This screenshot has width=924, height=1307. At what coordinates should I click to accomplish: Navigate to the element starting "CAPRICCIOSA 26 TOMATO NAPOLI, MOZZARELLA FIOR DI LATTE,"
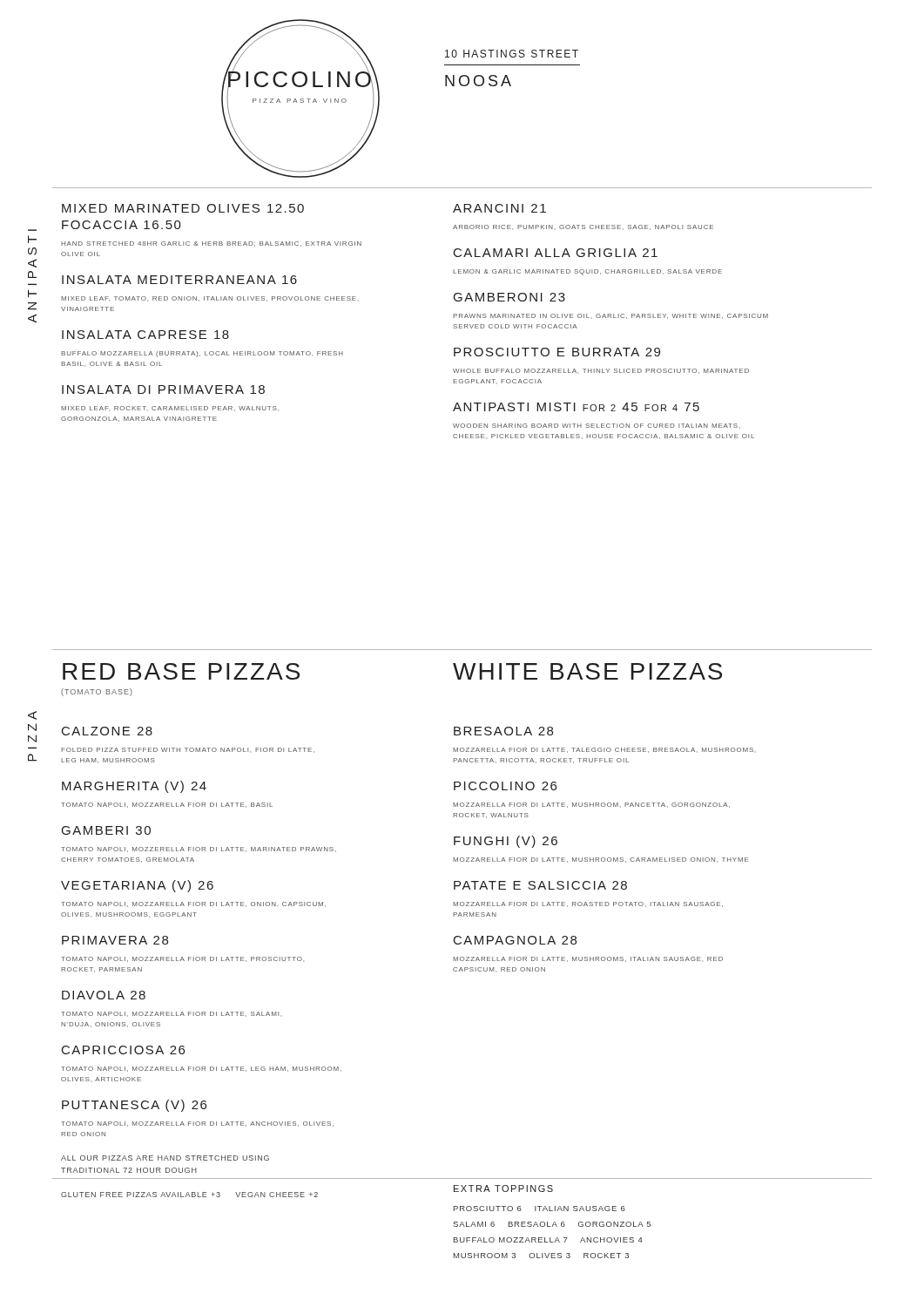(231, 1063)
